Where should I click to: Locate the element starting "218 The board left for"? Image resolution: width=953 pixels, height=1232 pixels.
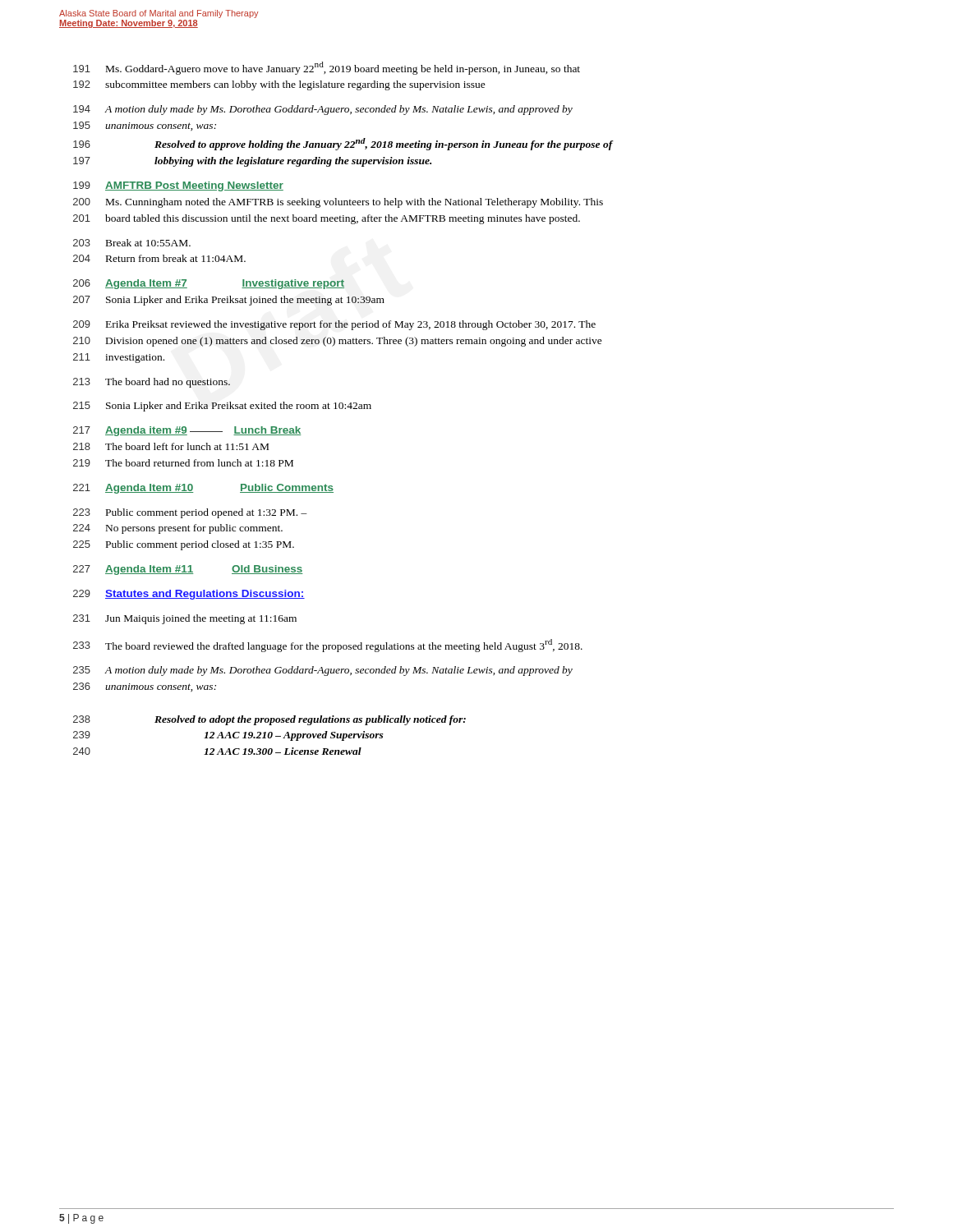point(171,446)
